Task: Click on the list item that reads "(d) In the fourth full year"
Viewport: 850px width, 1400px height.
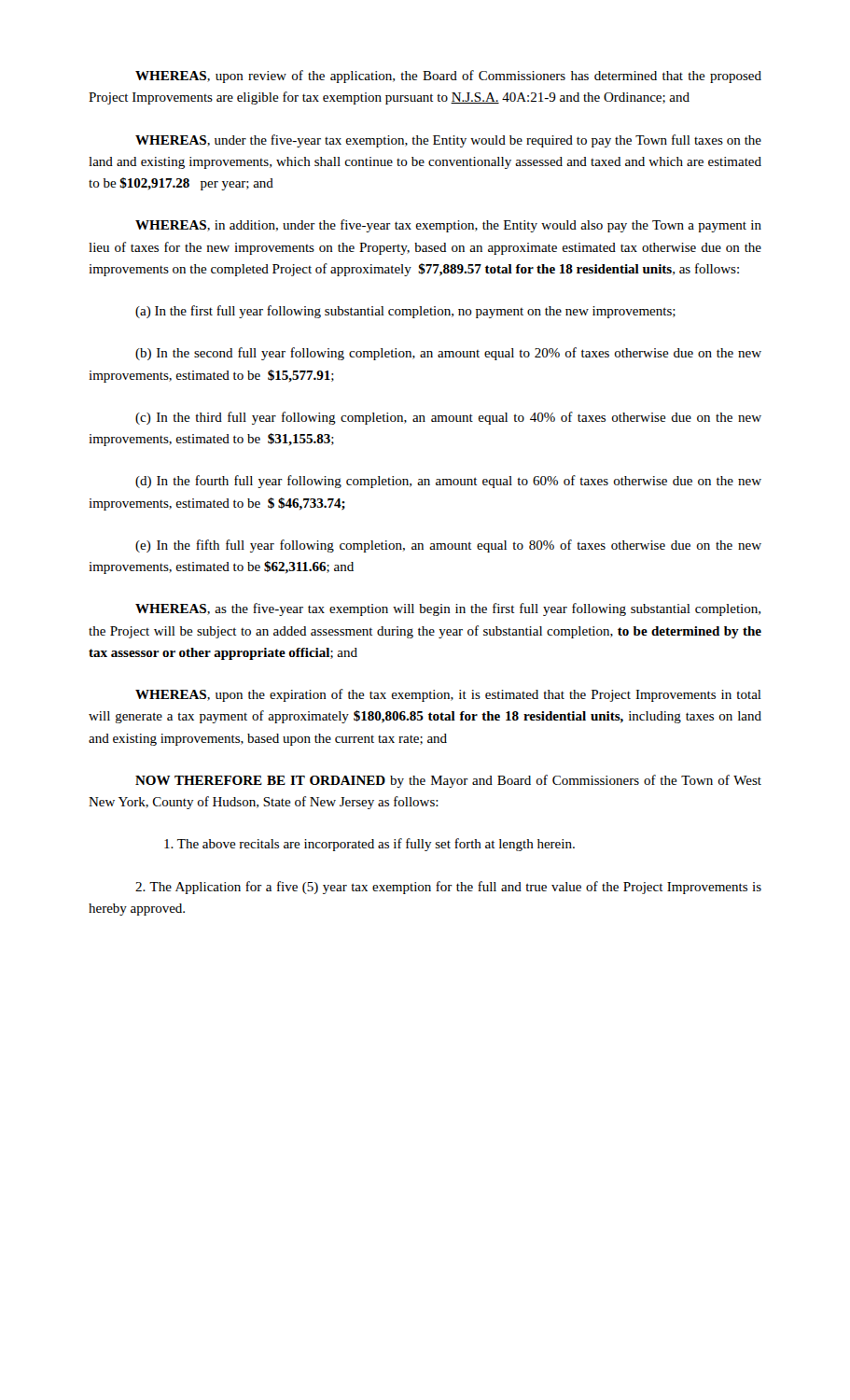Action: [425, 492]
